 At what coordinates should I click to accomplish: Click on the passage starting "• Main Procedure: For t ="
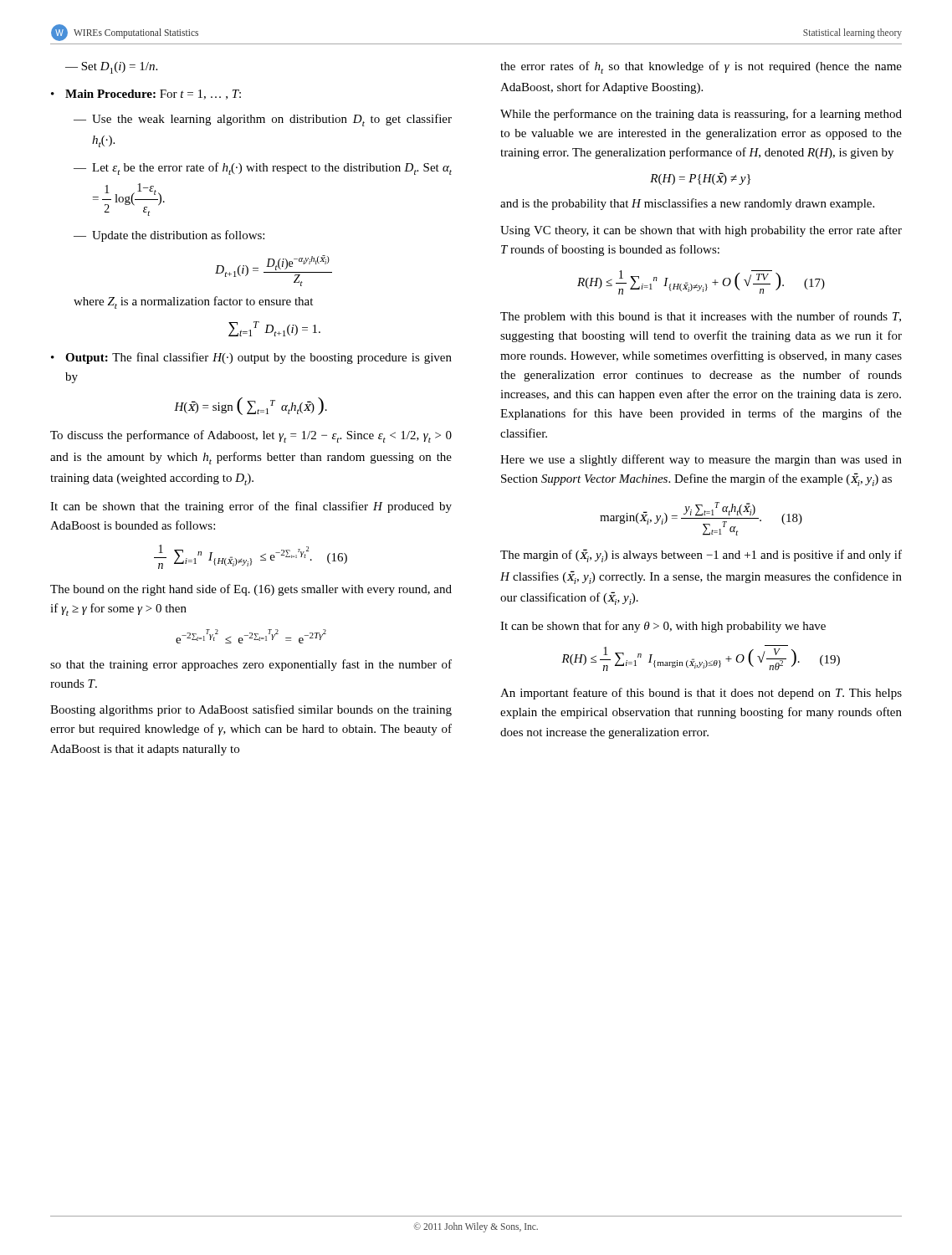pyautogui.click(x=251, y=95)
